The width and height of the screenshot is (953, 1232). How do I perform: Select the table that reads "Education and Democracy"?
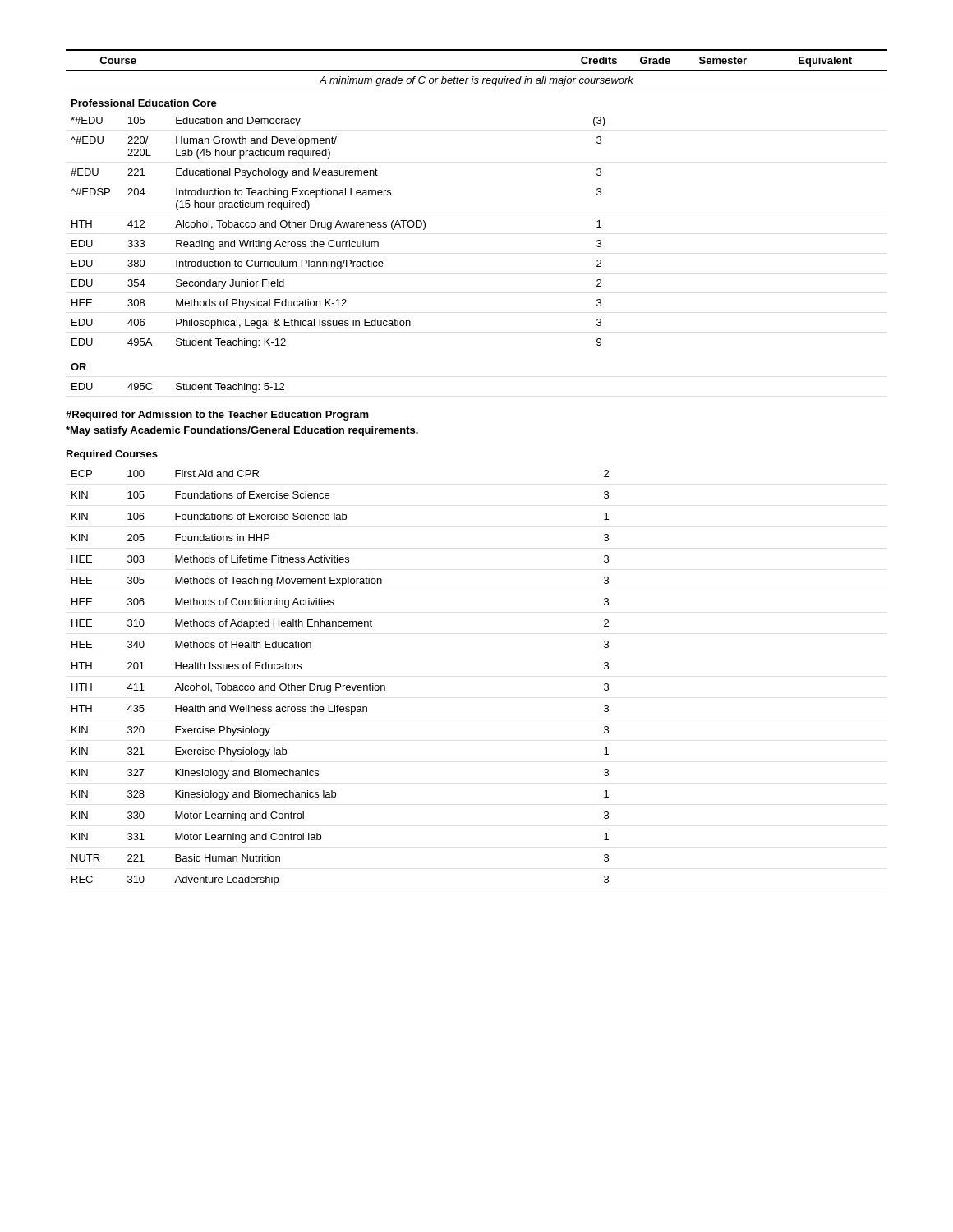coord(476,223)
